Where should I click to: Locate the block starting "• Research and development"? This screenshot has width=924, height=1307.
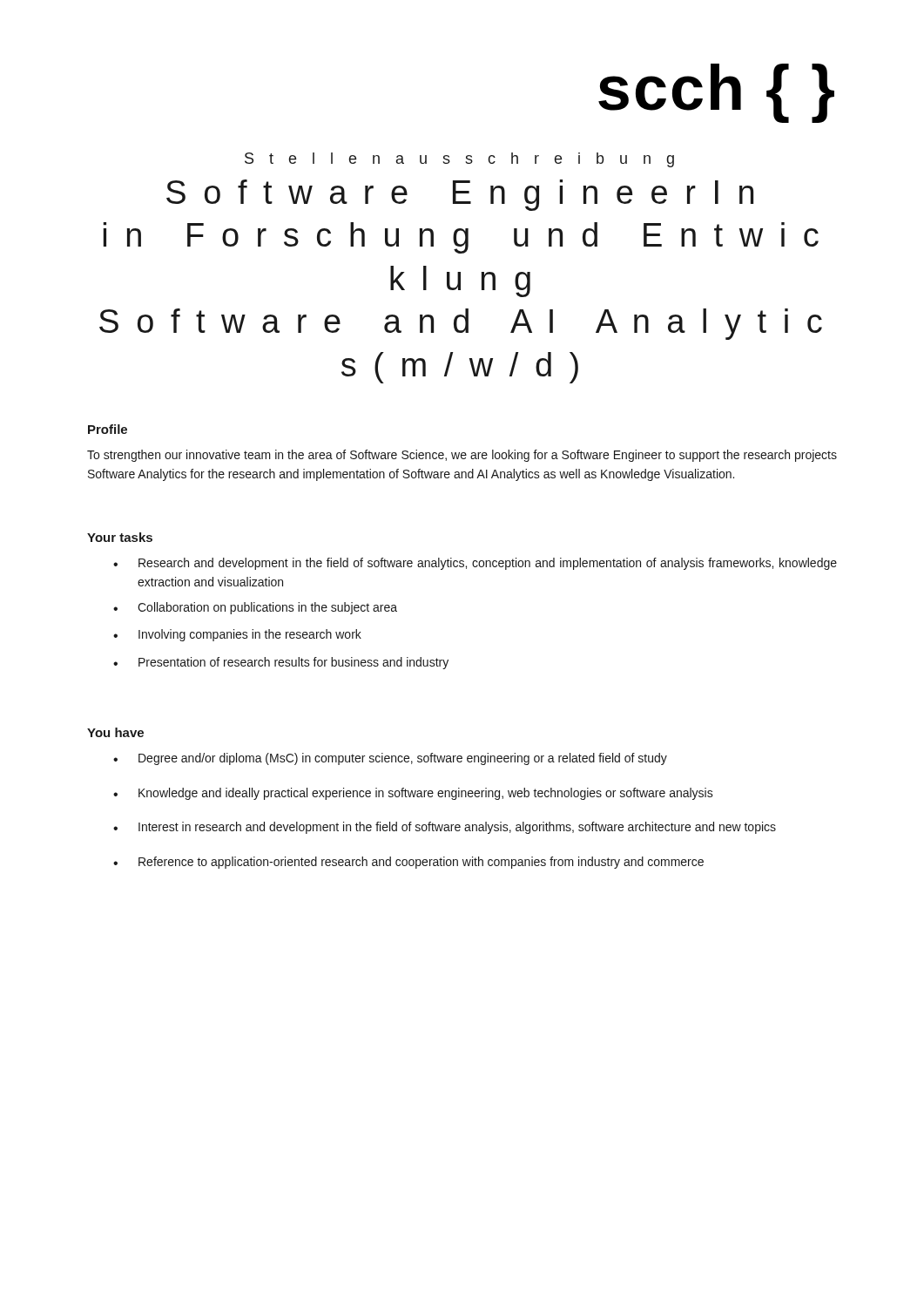[475, 573]
